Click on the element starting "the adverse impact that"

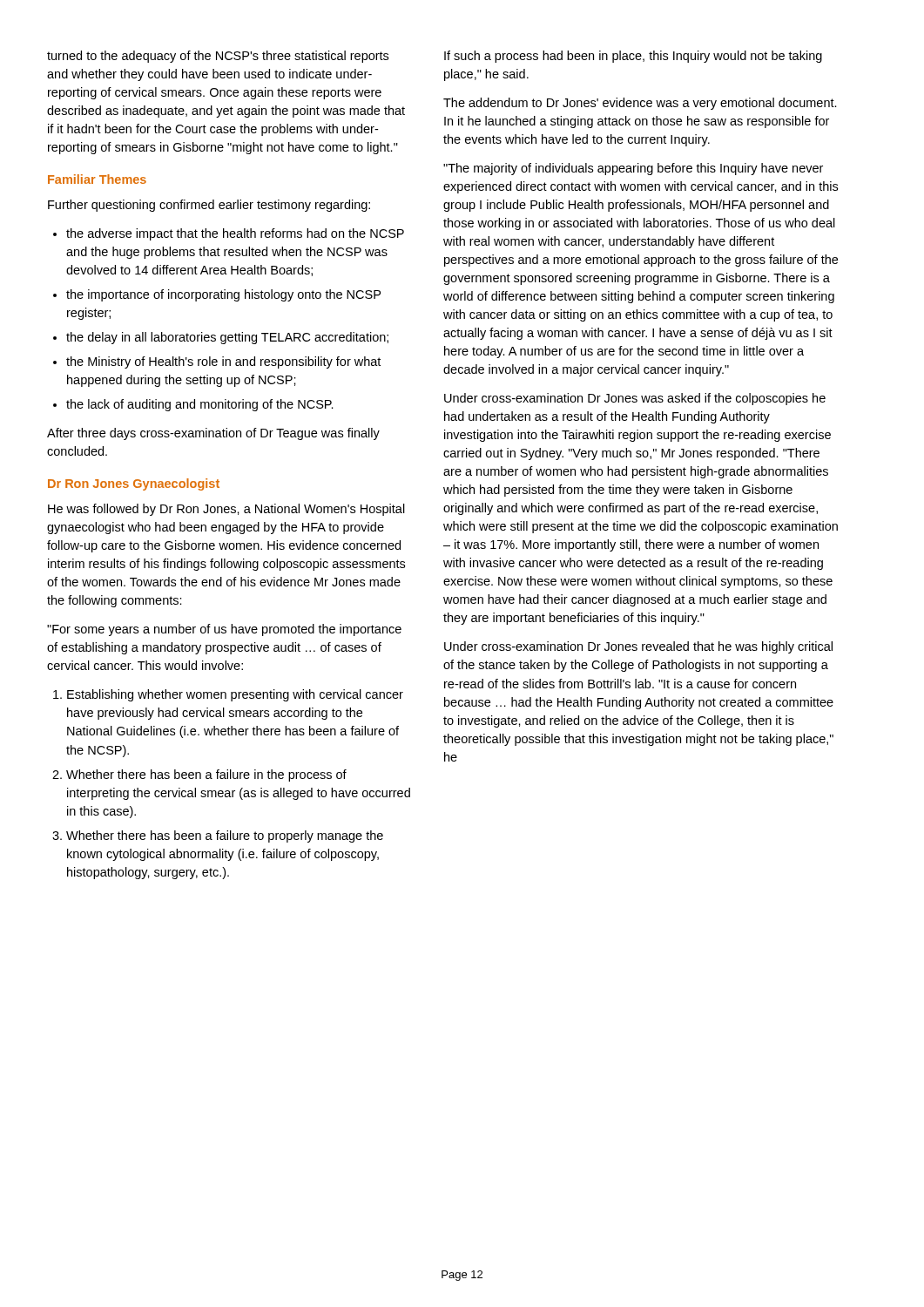[235, 252]
